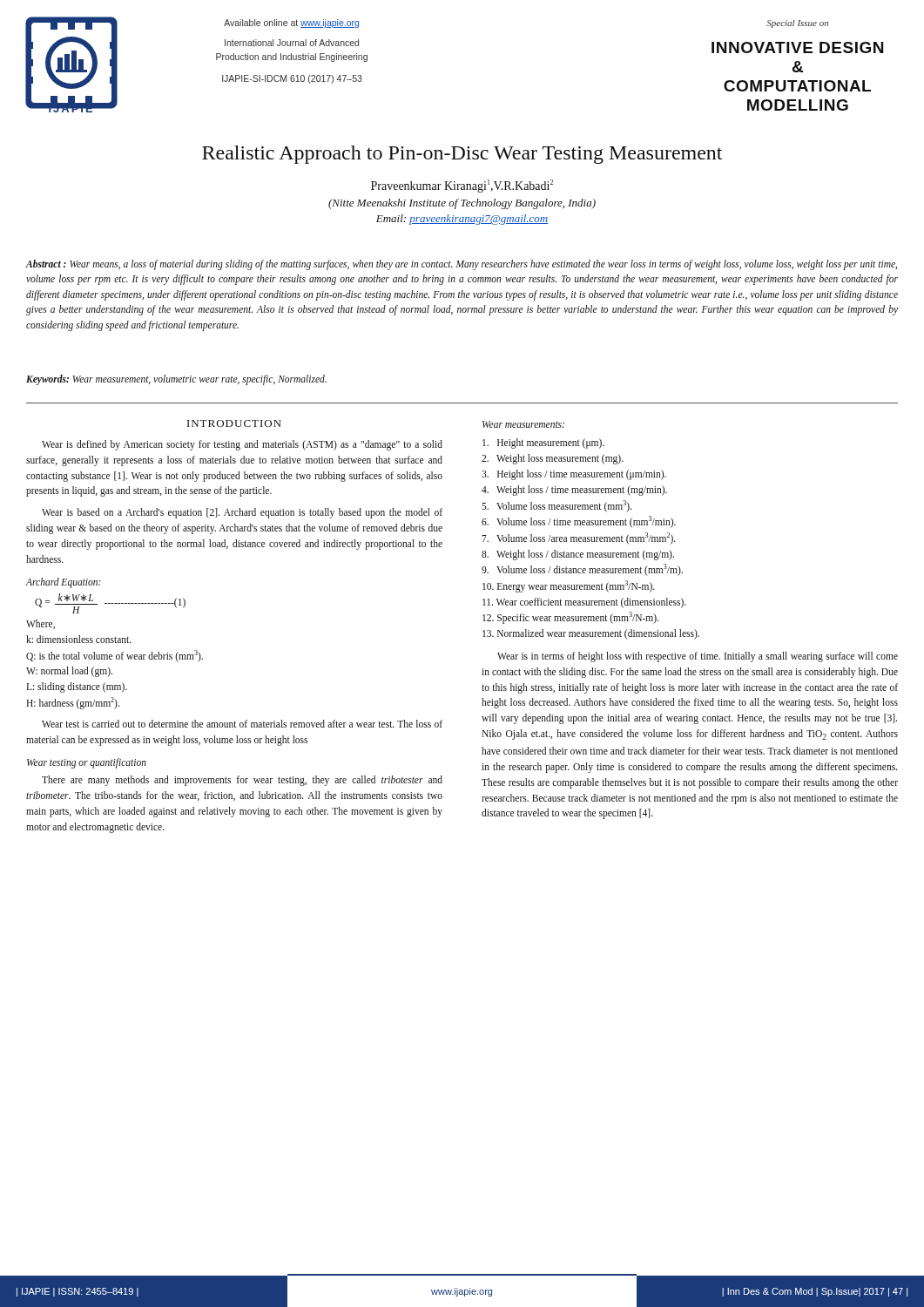Locate the passage starting "Wear test is carried out to determine the"
924x1307 pixels.
click(x=234, y=732)
